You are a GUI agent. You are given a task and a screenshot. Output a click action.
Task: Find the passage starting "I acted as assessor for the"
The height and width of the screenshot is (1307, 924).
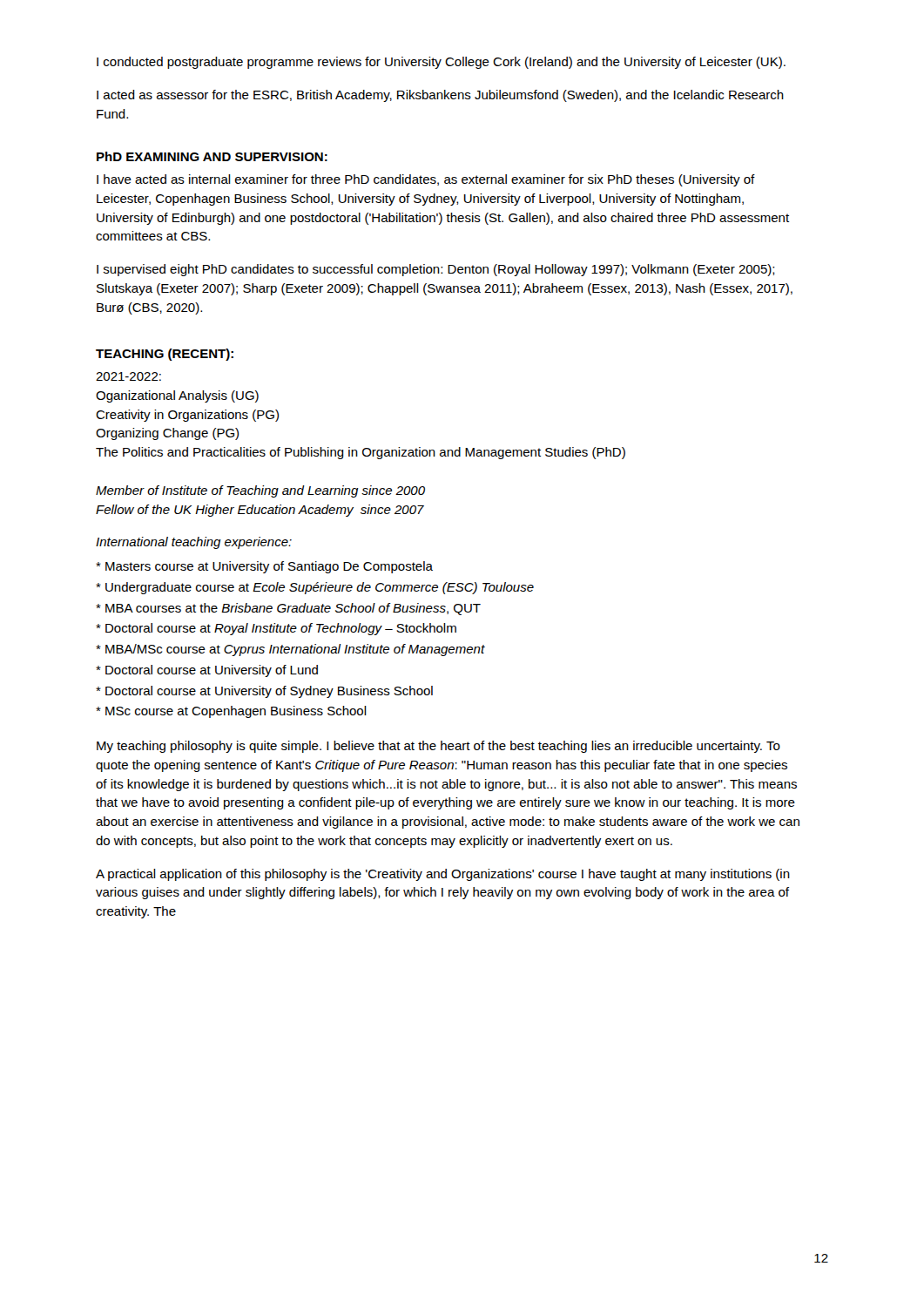(440, 104)
